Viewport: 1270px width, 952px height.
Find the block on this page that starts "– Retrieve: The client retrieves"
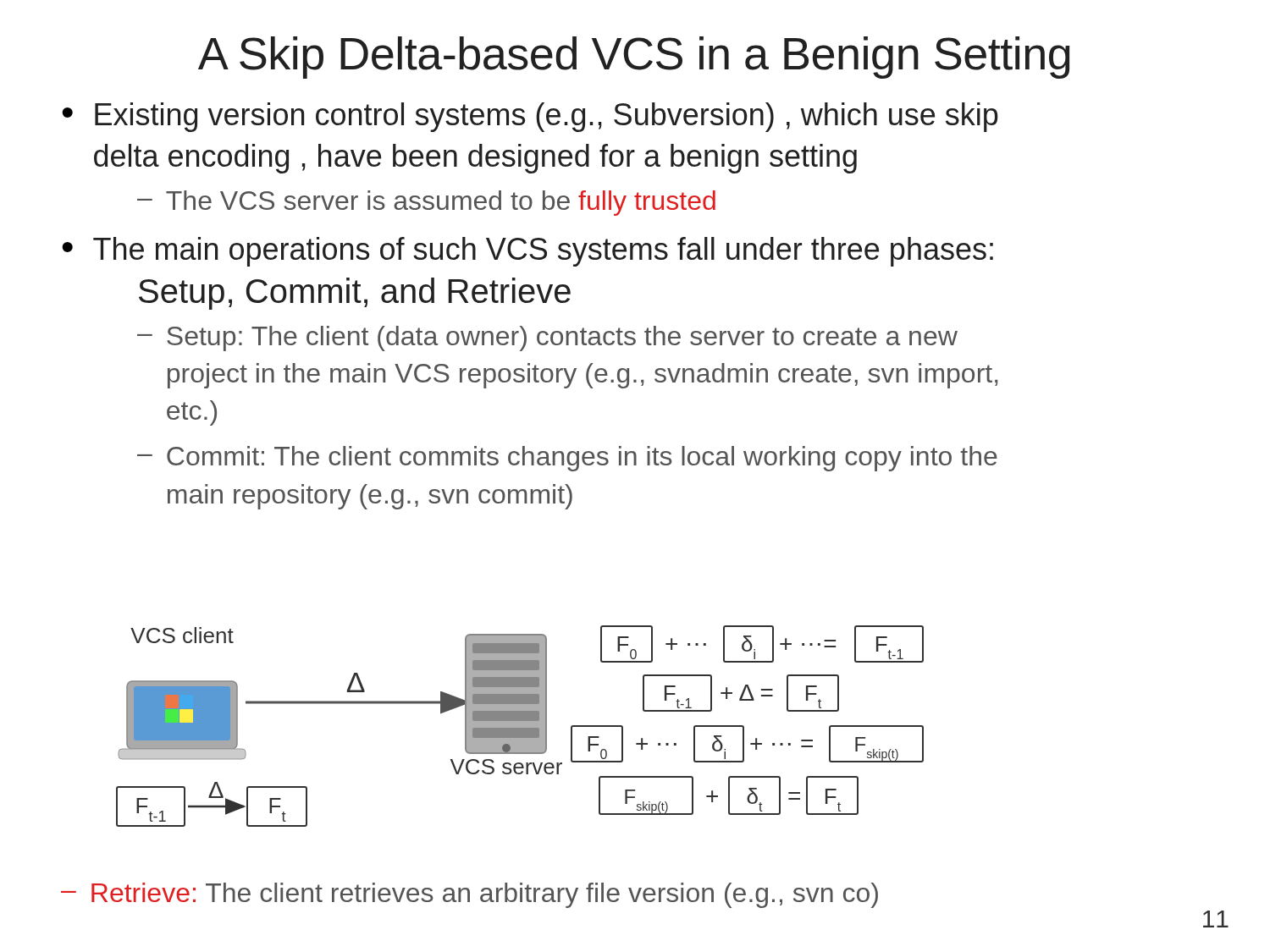(x=623, y=893)
